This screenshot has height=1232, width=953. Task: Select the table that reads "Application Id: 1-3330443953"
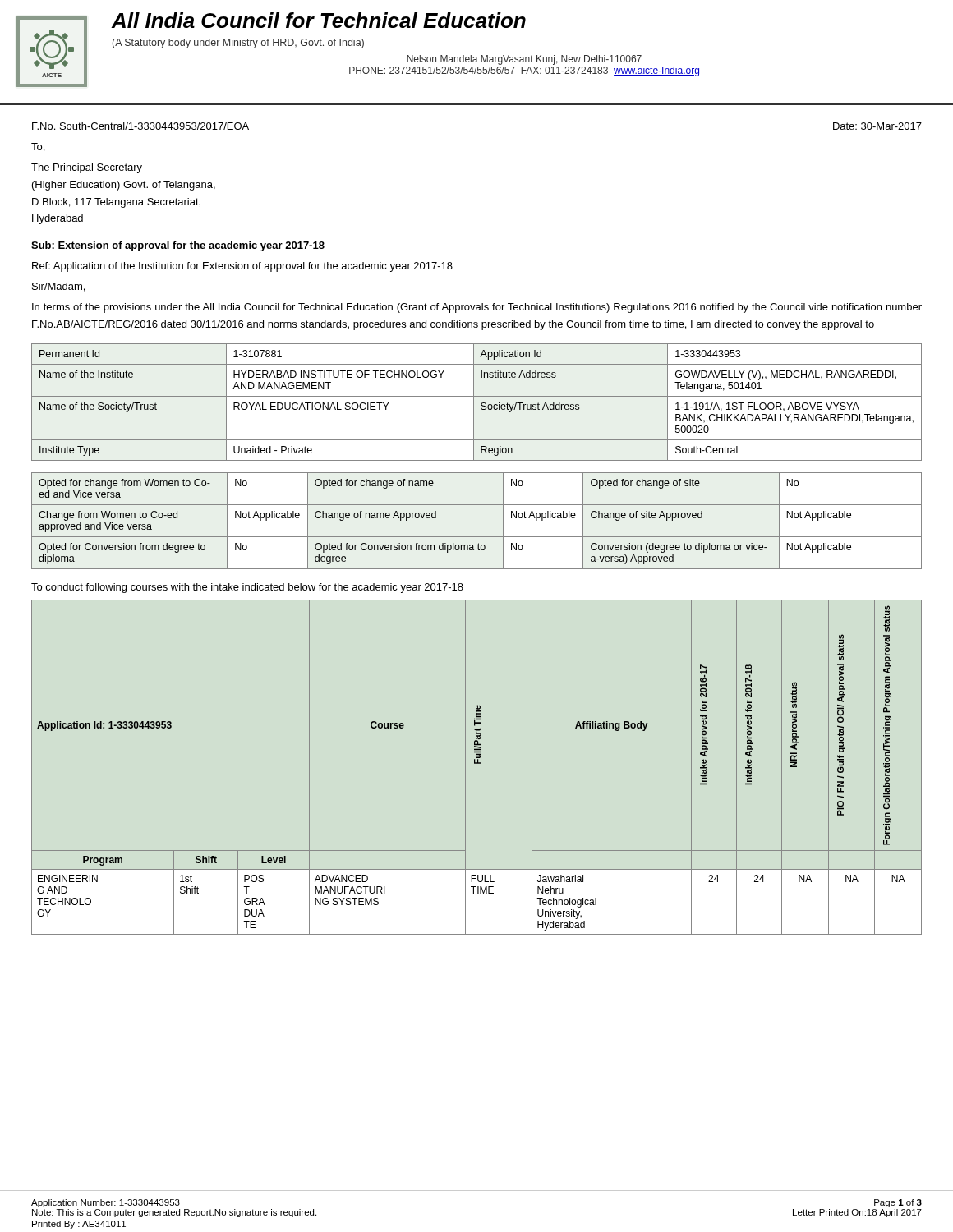click(476, 767)
